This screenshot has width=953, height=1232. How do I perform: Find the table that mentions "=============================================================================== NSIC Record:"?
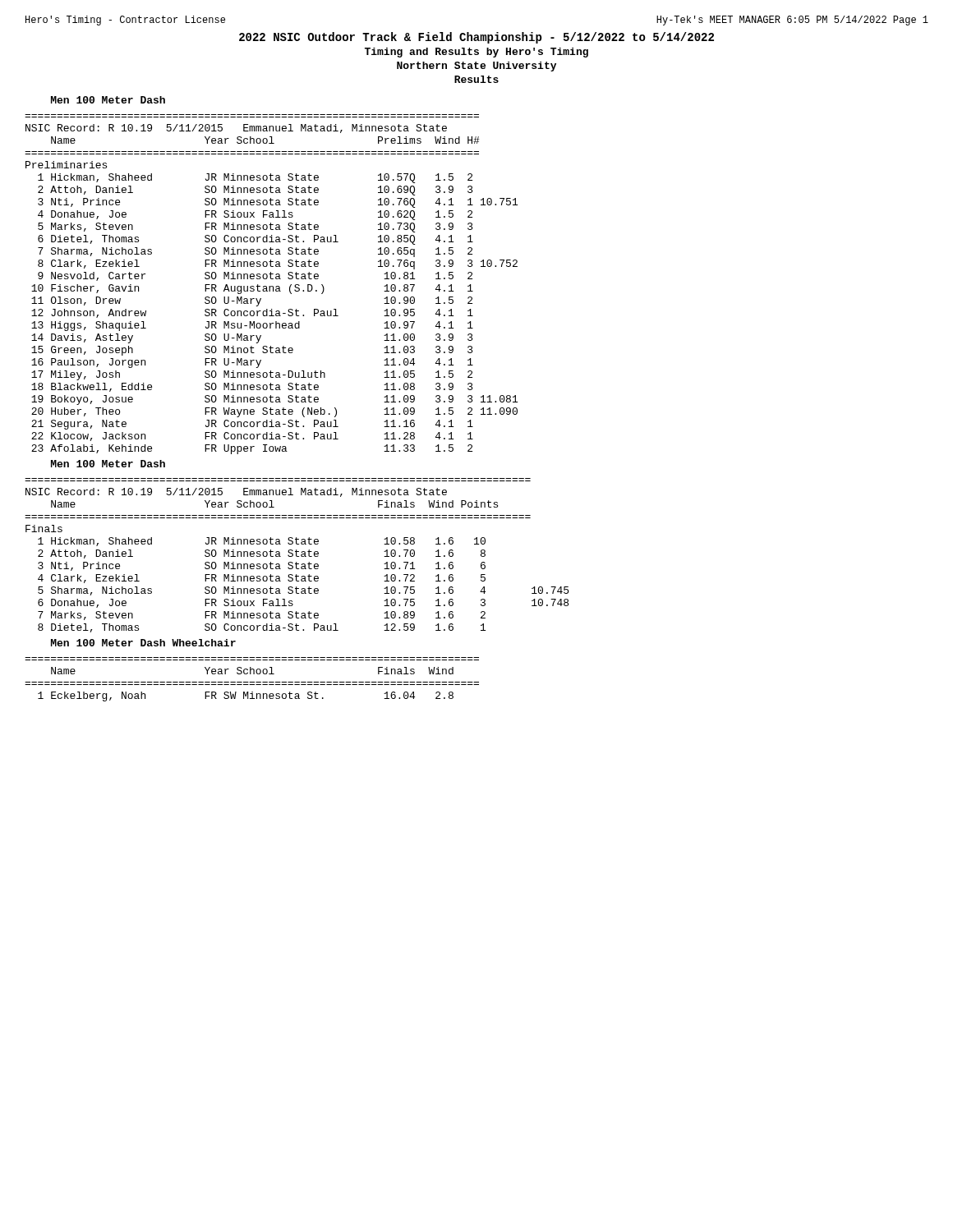pyautogui.click(x=476, y=554)
